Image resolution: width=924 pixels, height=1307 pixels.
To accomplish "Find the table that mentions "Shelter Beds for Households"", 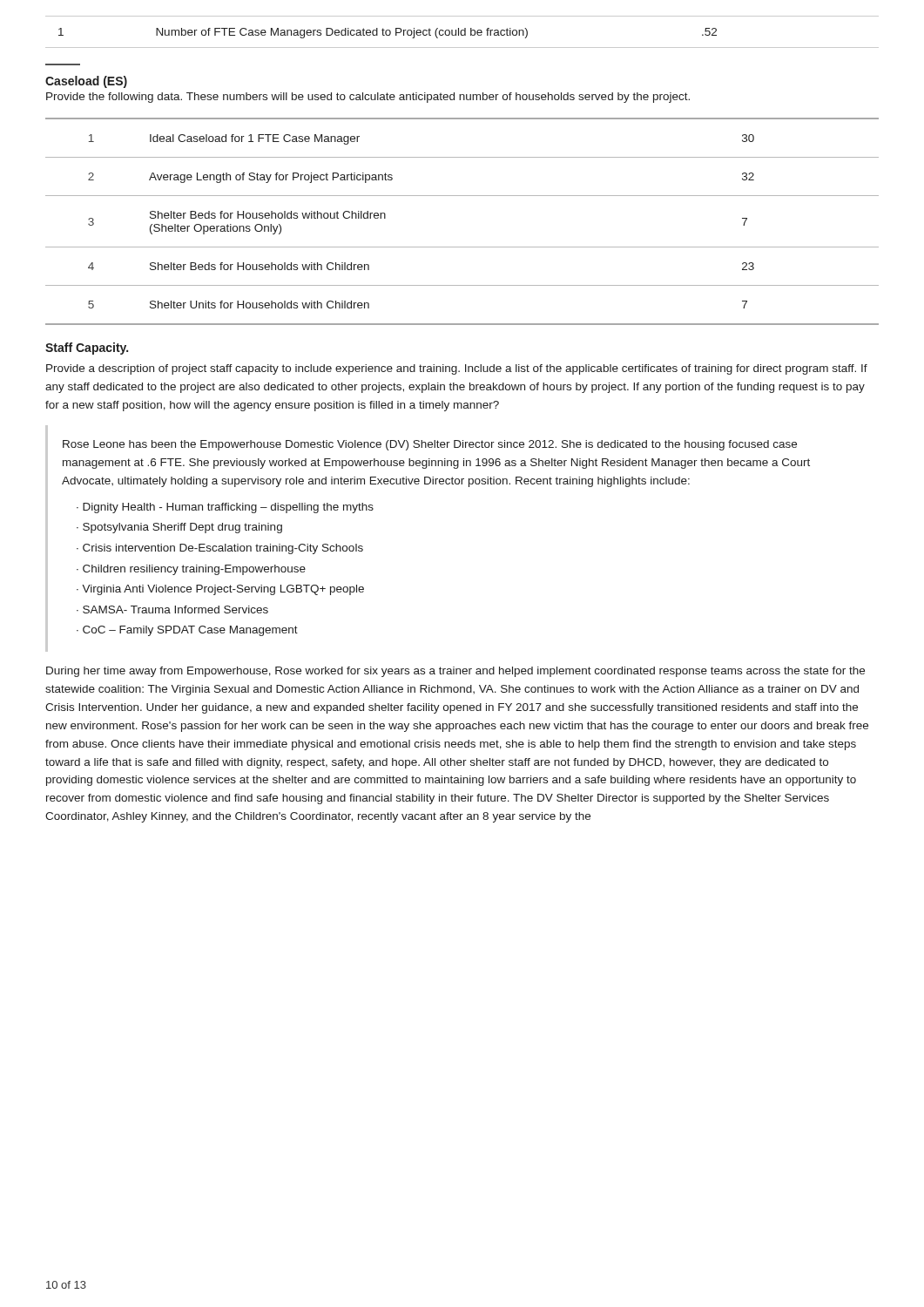I will 462,222.
